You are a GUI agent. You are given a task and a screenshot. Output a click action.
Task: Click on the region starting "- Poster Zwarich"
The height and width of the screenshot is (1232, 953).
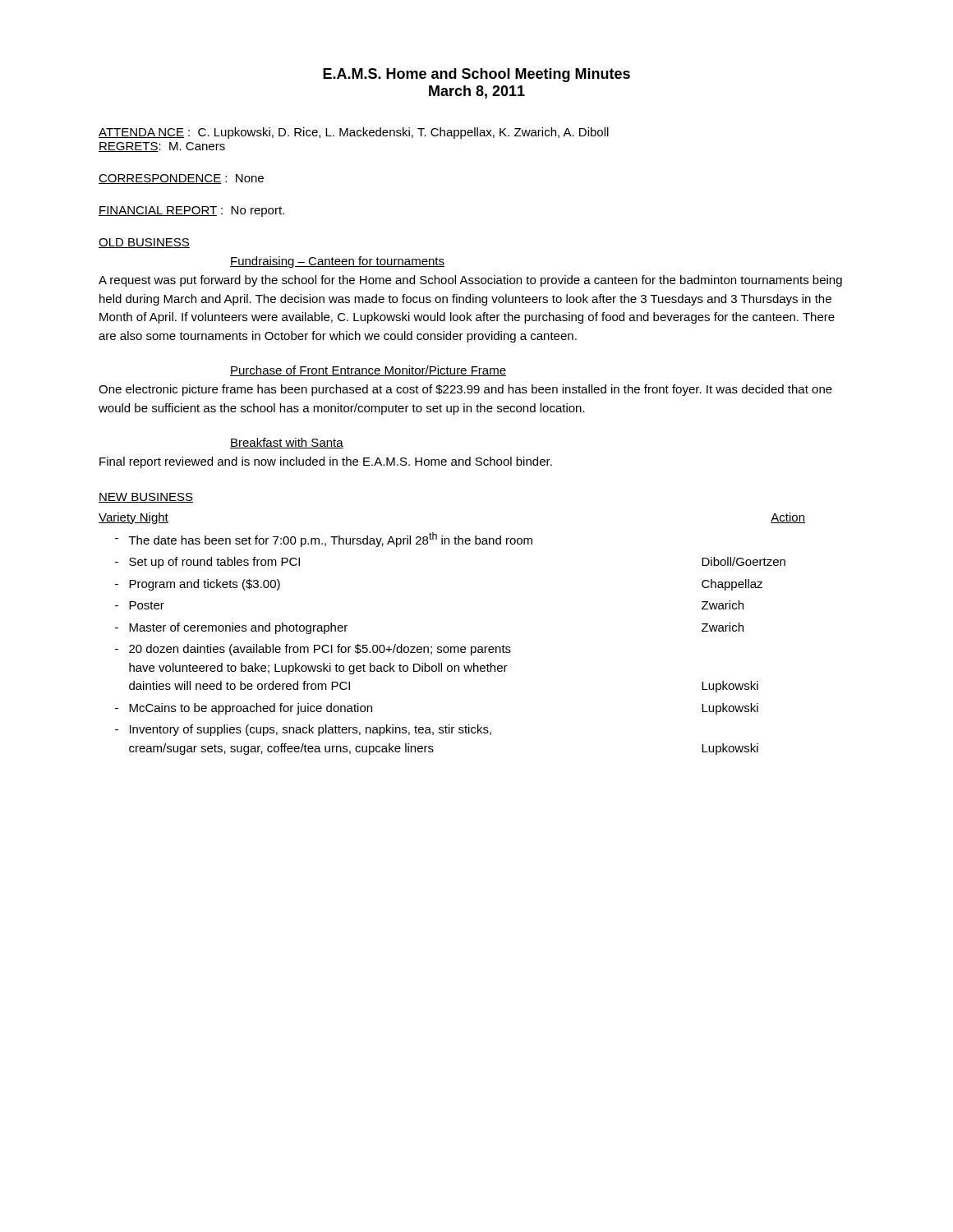click(152, 605)
